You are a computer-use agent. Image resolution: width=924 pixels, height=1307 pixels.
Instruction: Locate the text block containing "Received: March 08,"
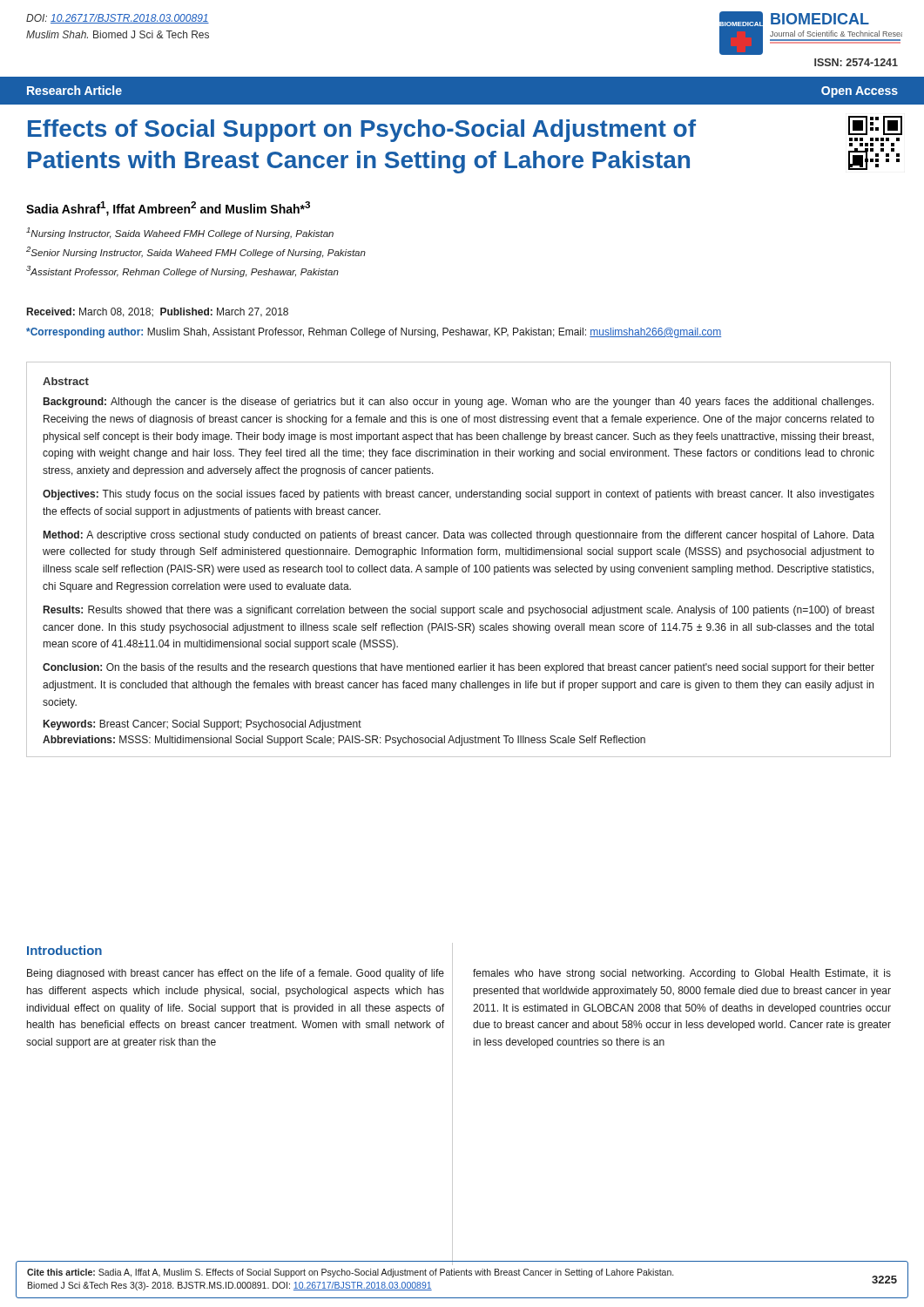157,312
